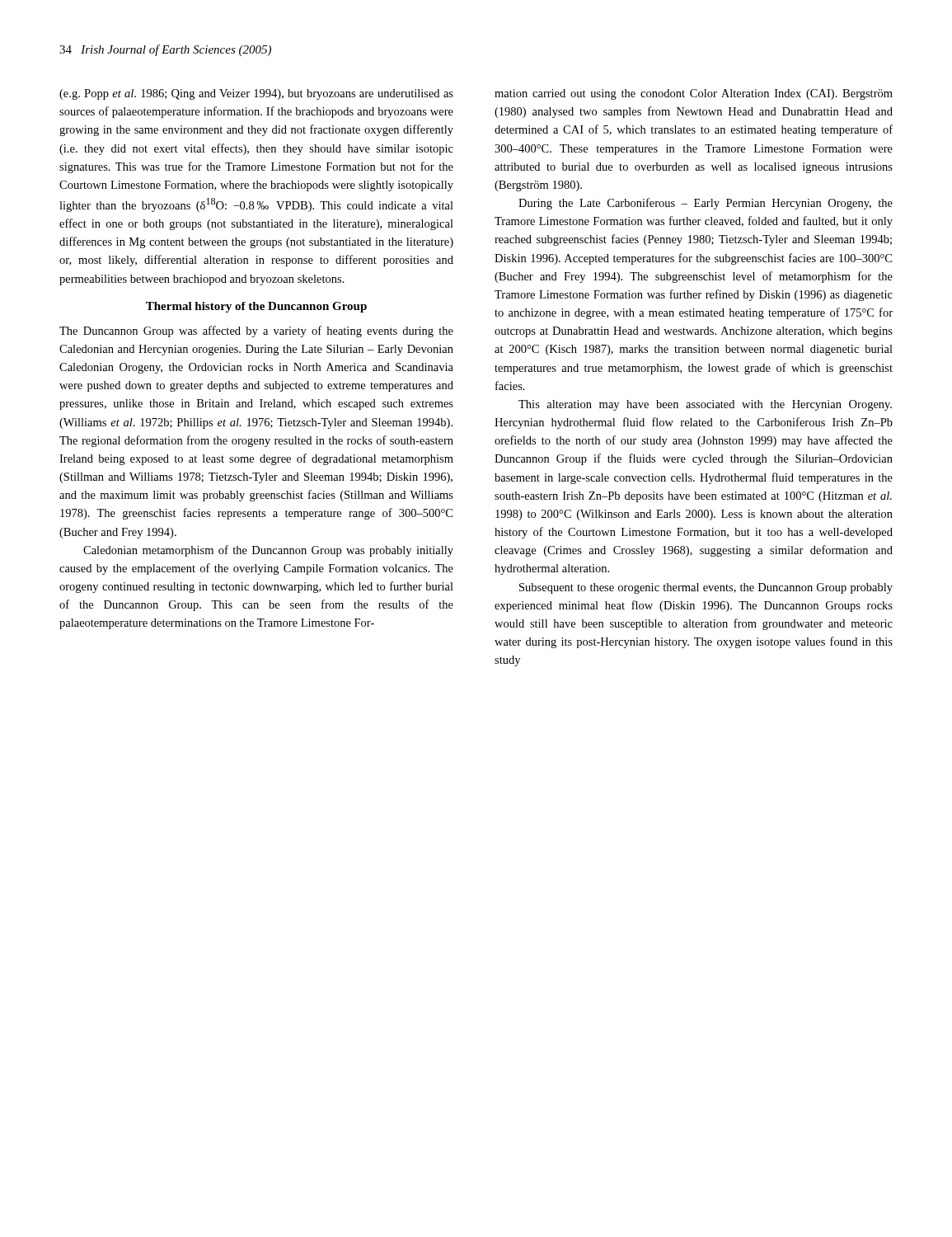This screenshot has height=1237, width=952.
Task: Click on the text block containing "Subsequent to these orogenic thermal events, the Duncannon"
Action: coord(694,624)
